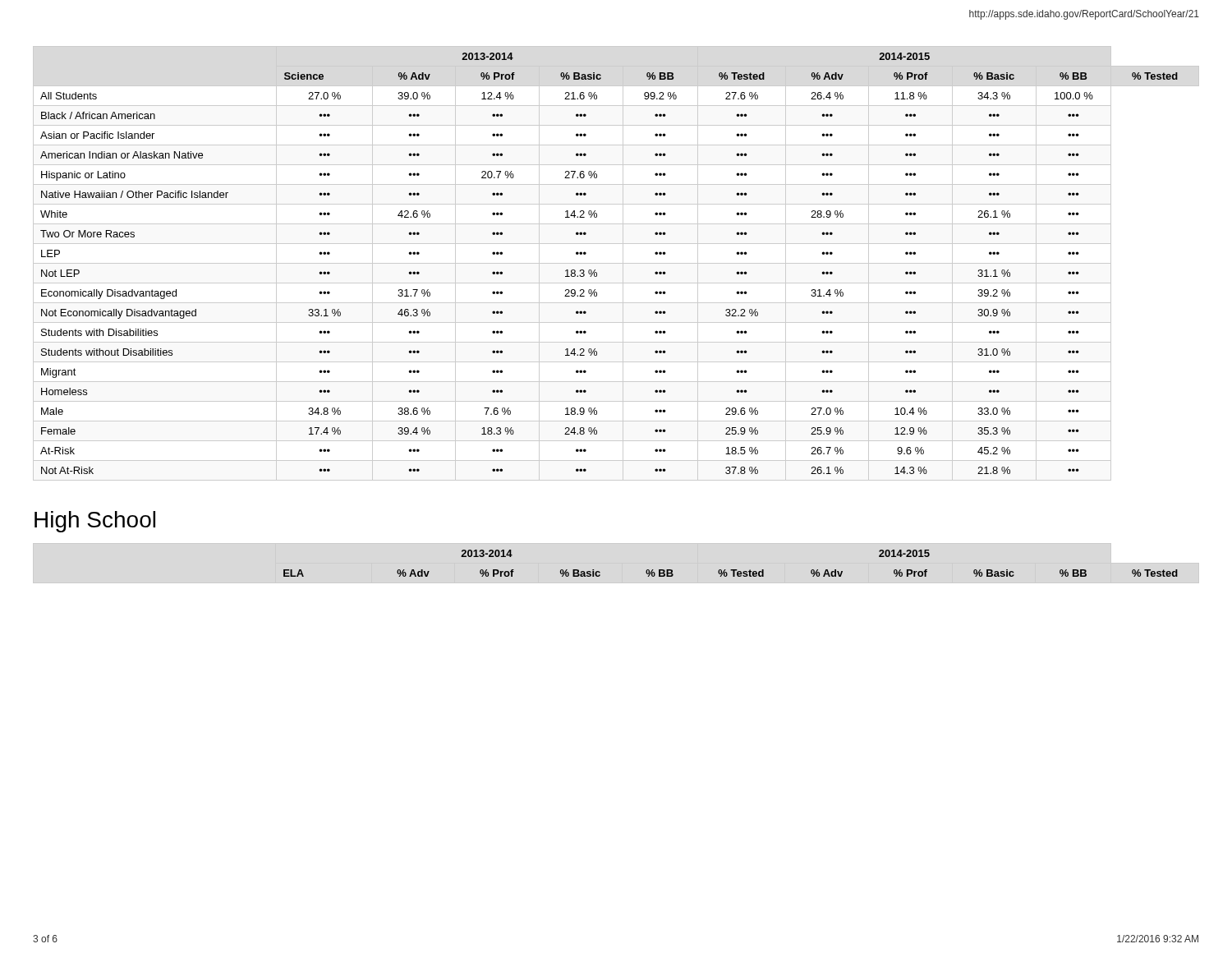Point to "High School"
Image resolution: width=1232 pixels, height=953 pixels.
pos(95,520)
